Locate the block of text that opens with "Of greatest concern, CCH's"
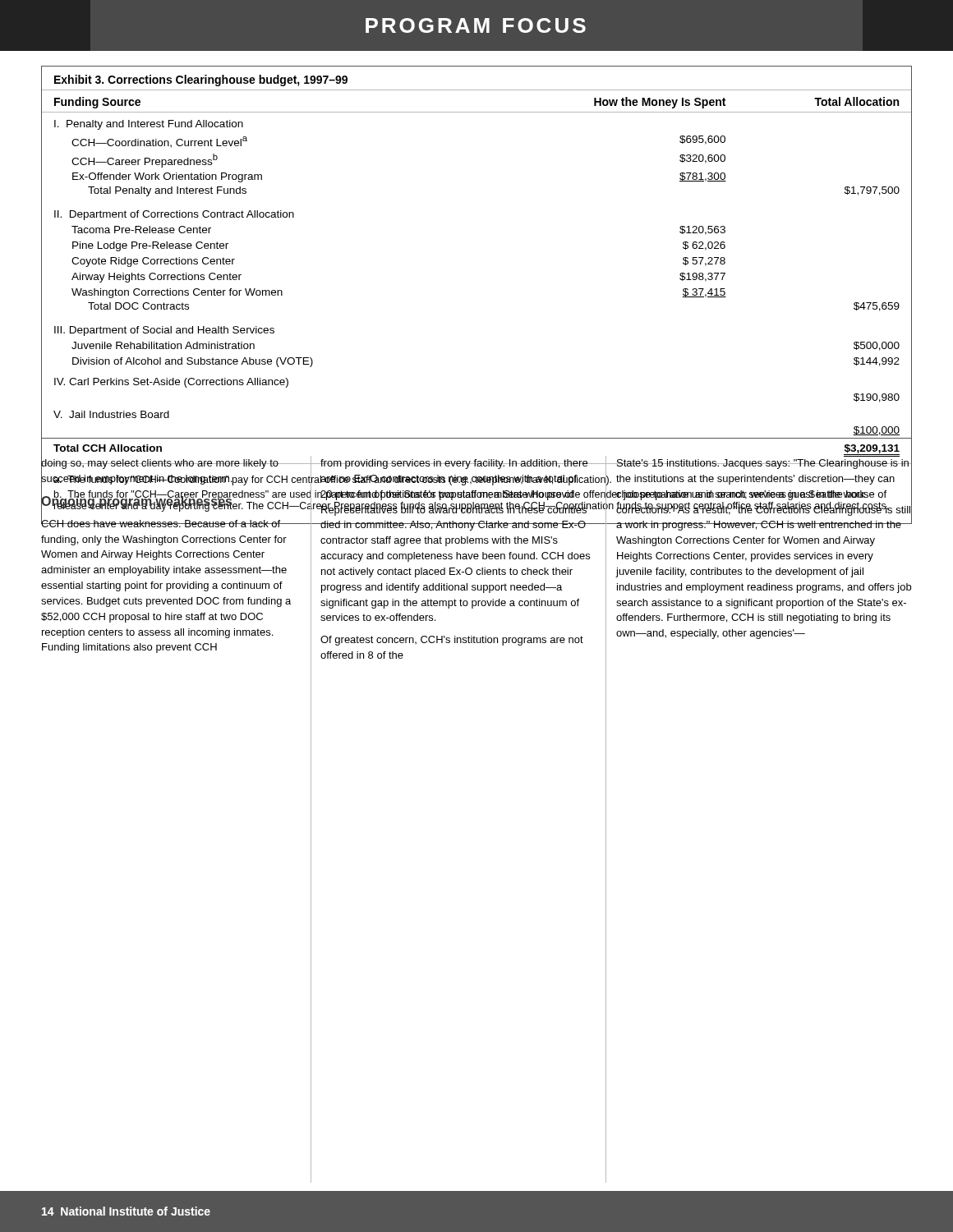 (452, 647)
